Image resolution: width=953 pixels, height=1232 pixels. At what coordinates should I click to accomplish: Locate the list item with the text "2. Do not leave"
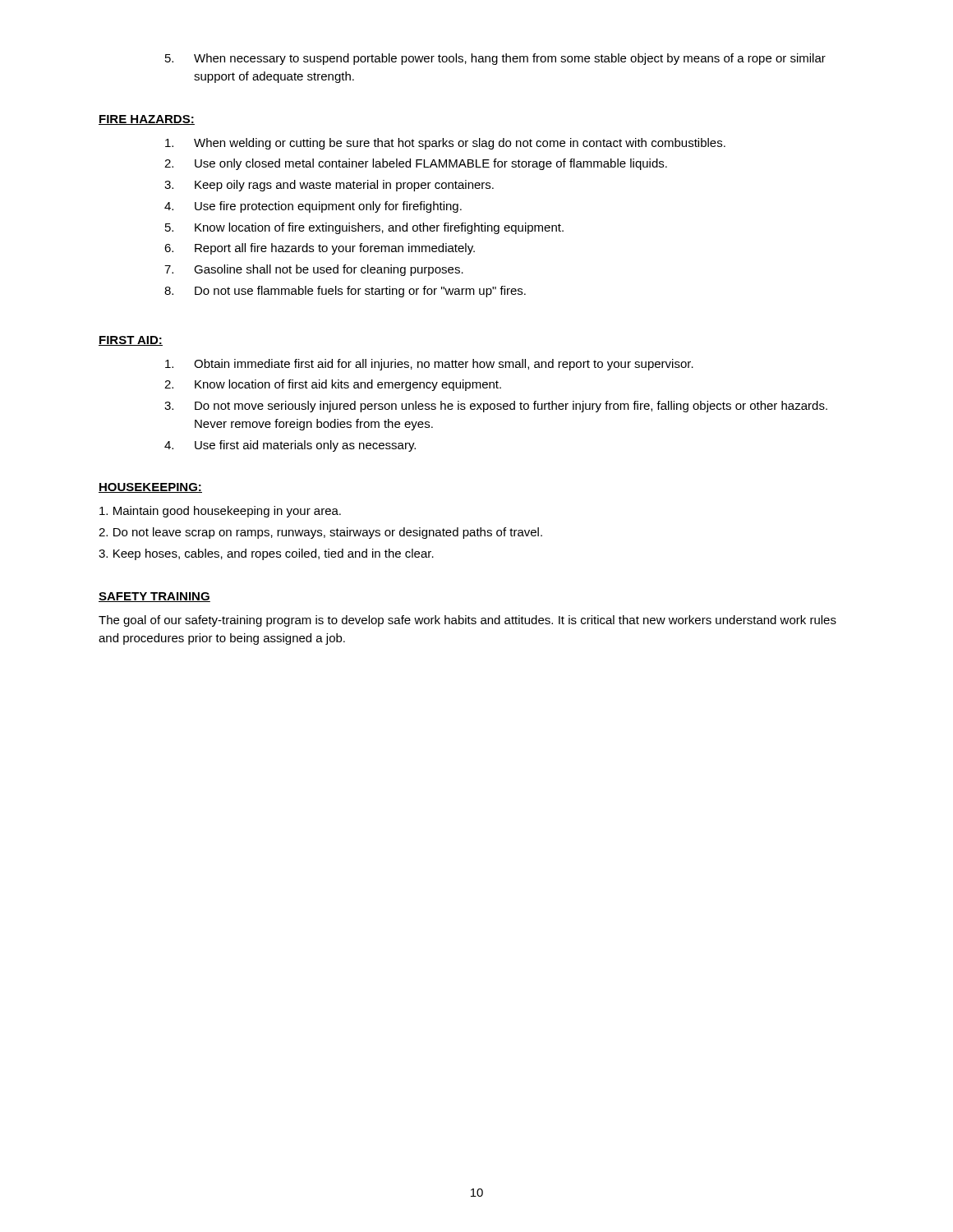point(321,532)
